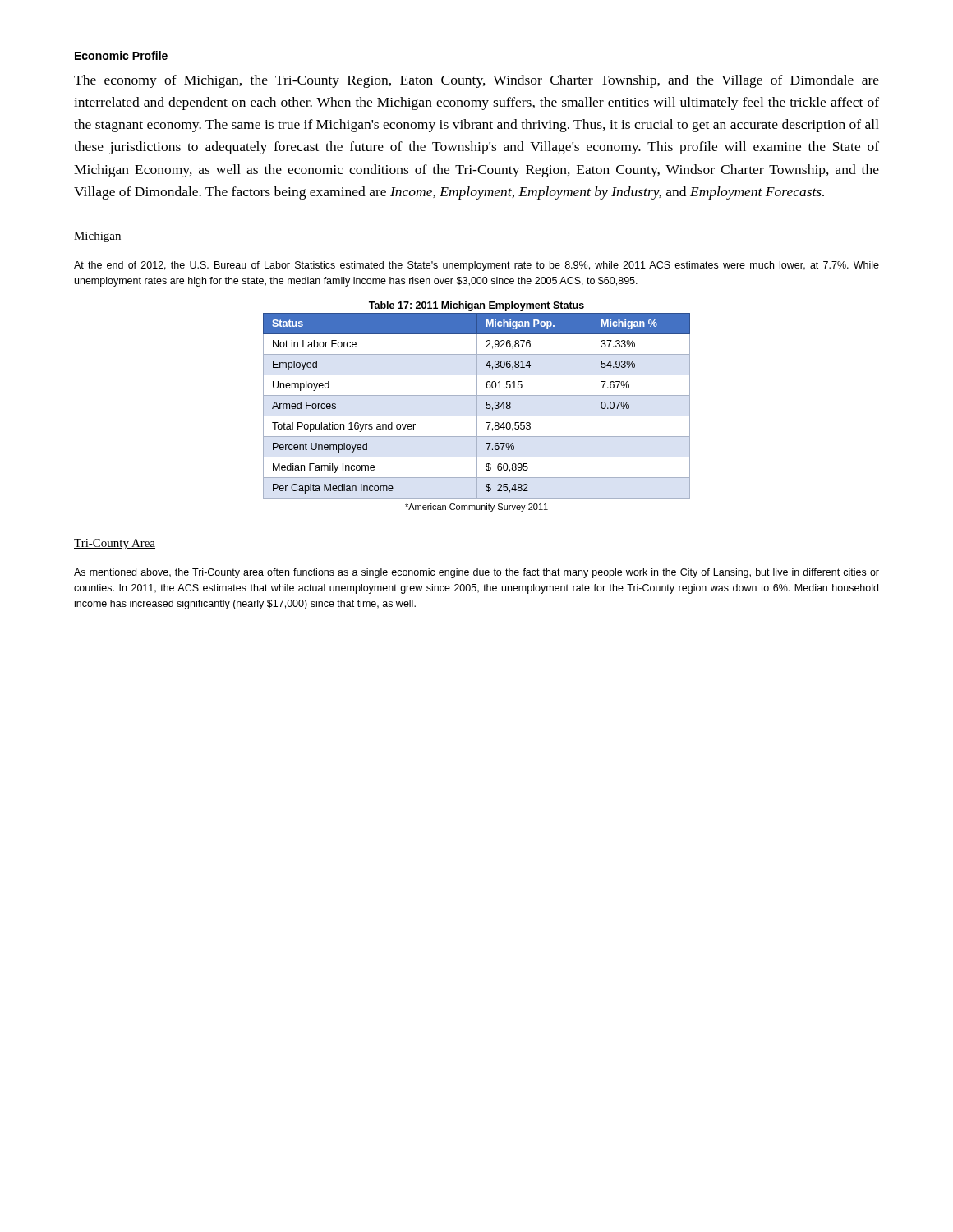Click on the block starting "At the end"
Image resolution: width=953 pixels, height=1232 pixels.
(476, 273)
